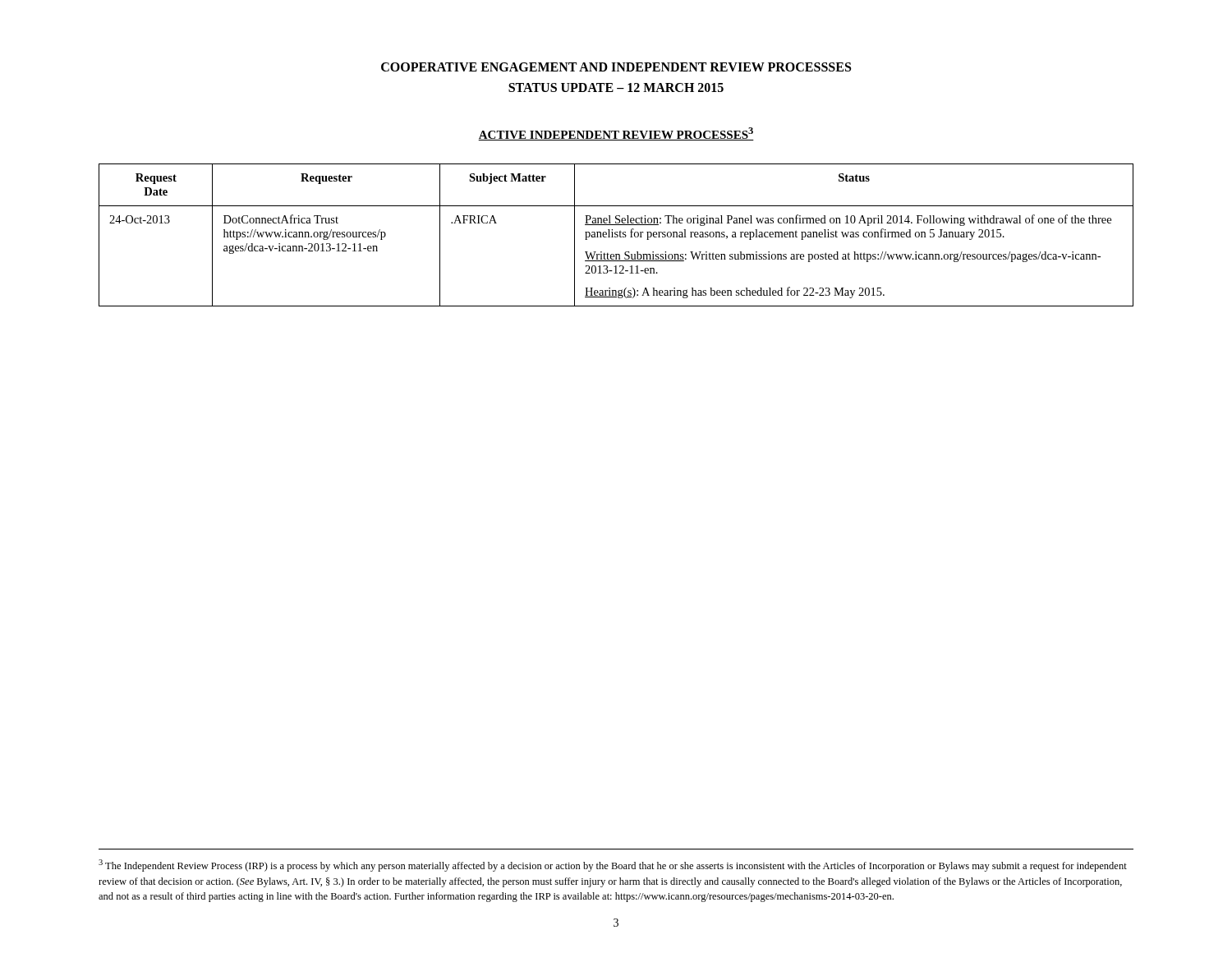Locate the table with the text "Request Date"
The width and height of the screenshot is (1232, 953).
pos(616,235)
